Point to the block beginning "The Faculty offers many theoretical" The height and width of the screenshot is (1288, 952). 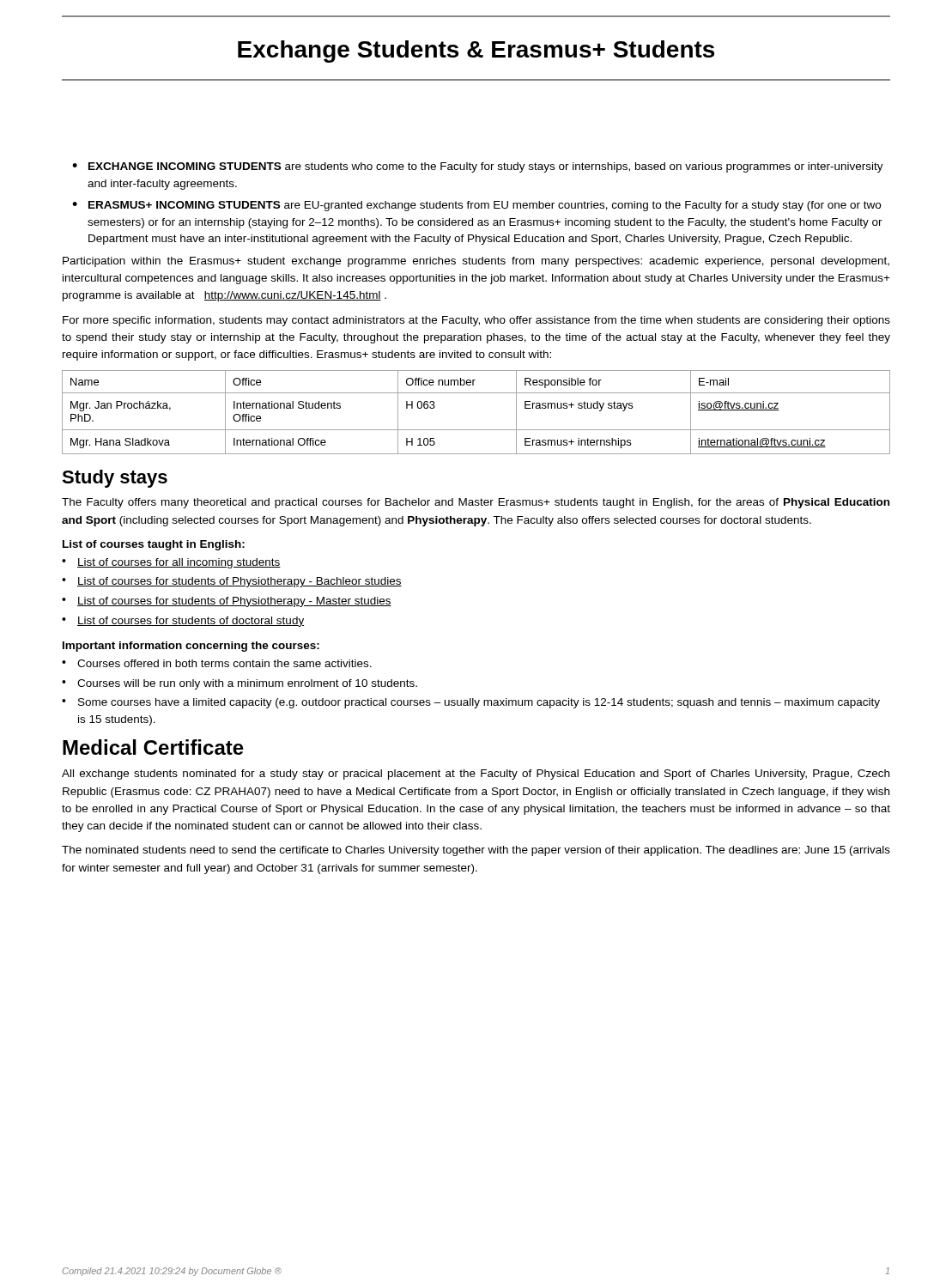click(476, 511)
